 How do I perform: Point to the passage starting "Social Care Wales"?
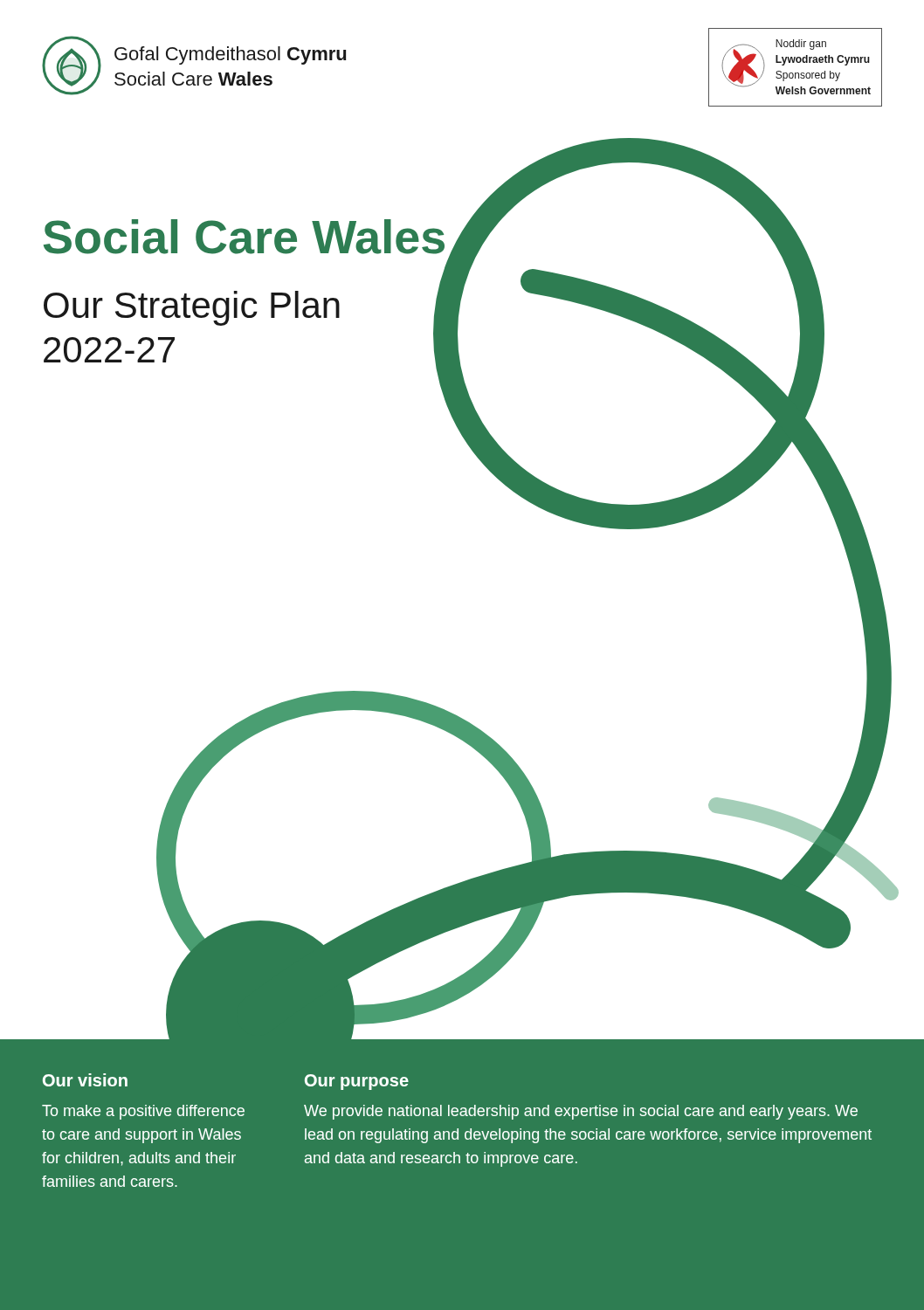click(x=244, y=237)
